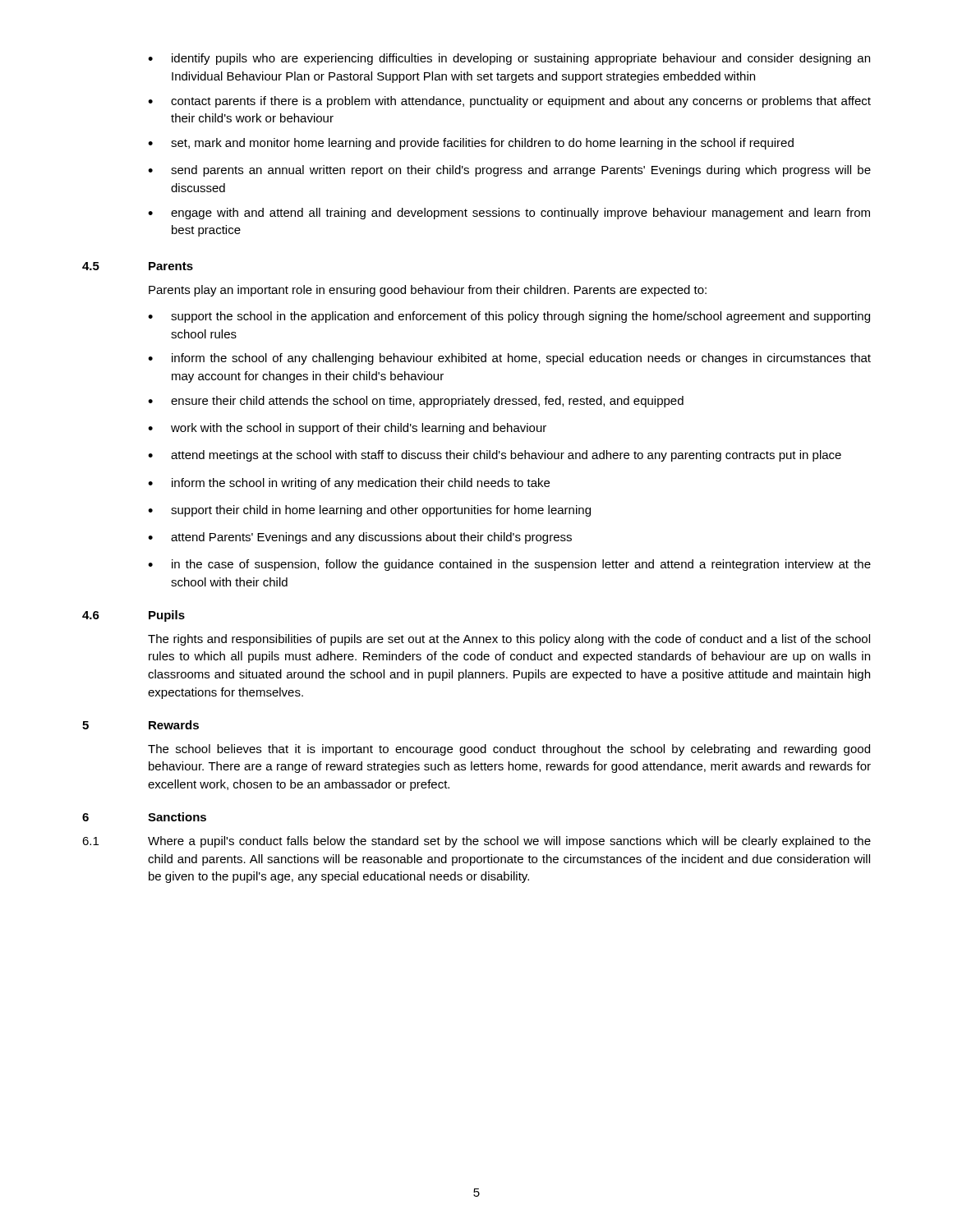This screenshot has width=953, height=1232.
Task: Locate the region starting "• engage with and attend"
Action: (x=509, y=221)
